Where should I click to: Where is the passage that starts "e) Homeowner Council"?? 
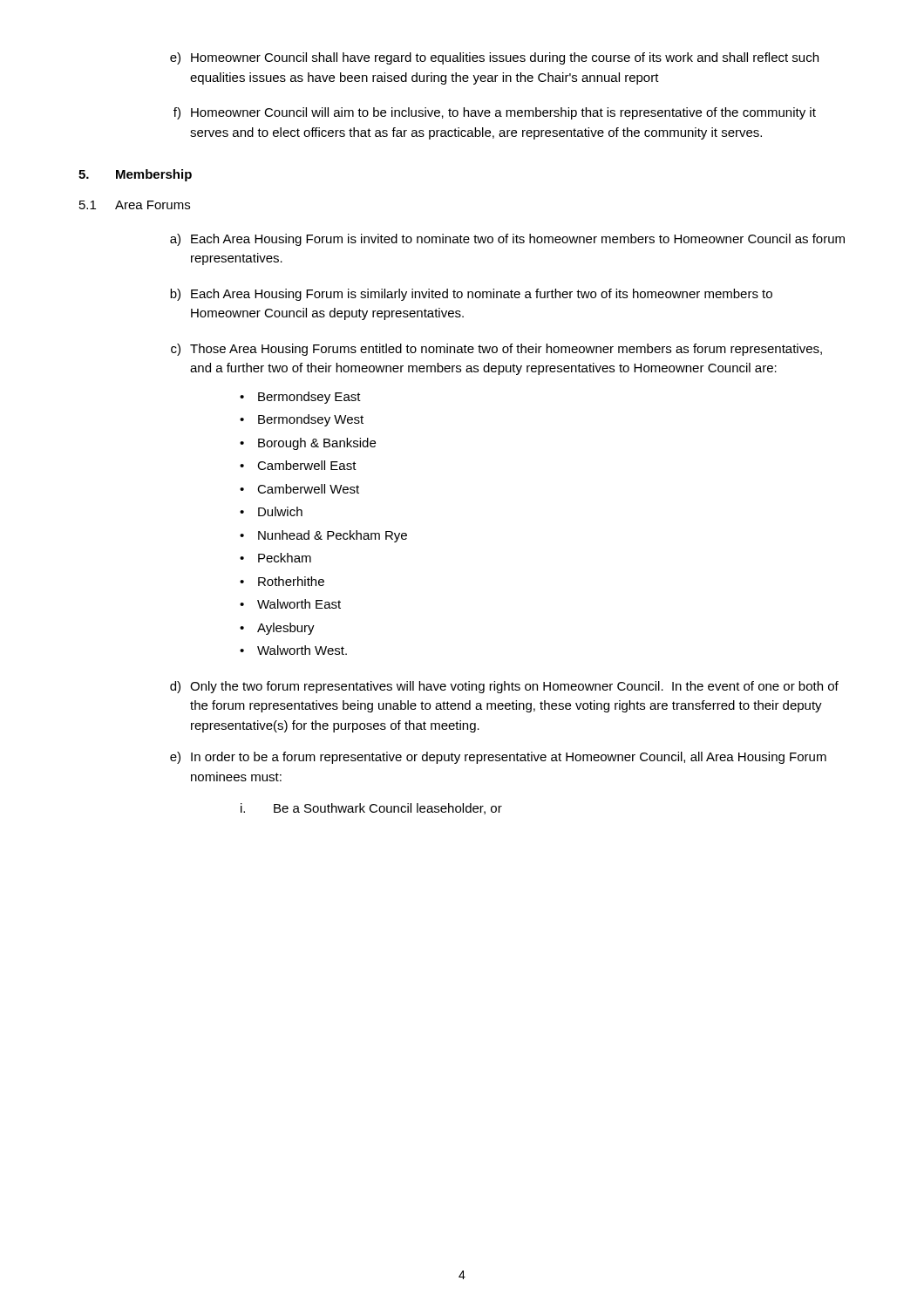(x=497, y=68)
